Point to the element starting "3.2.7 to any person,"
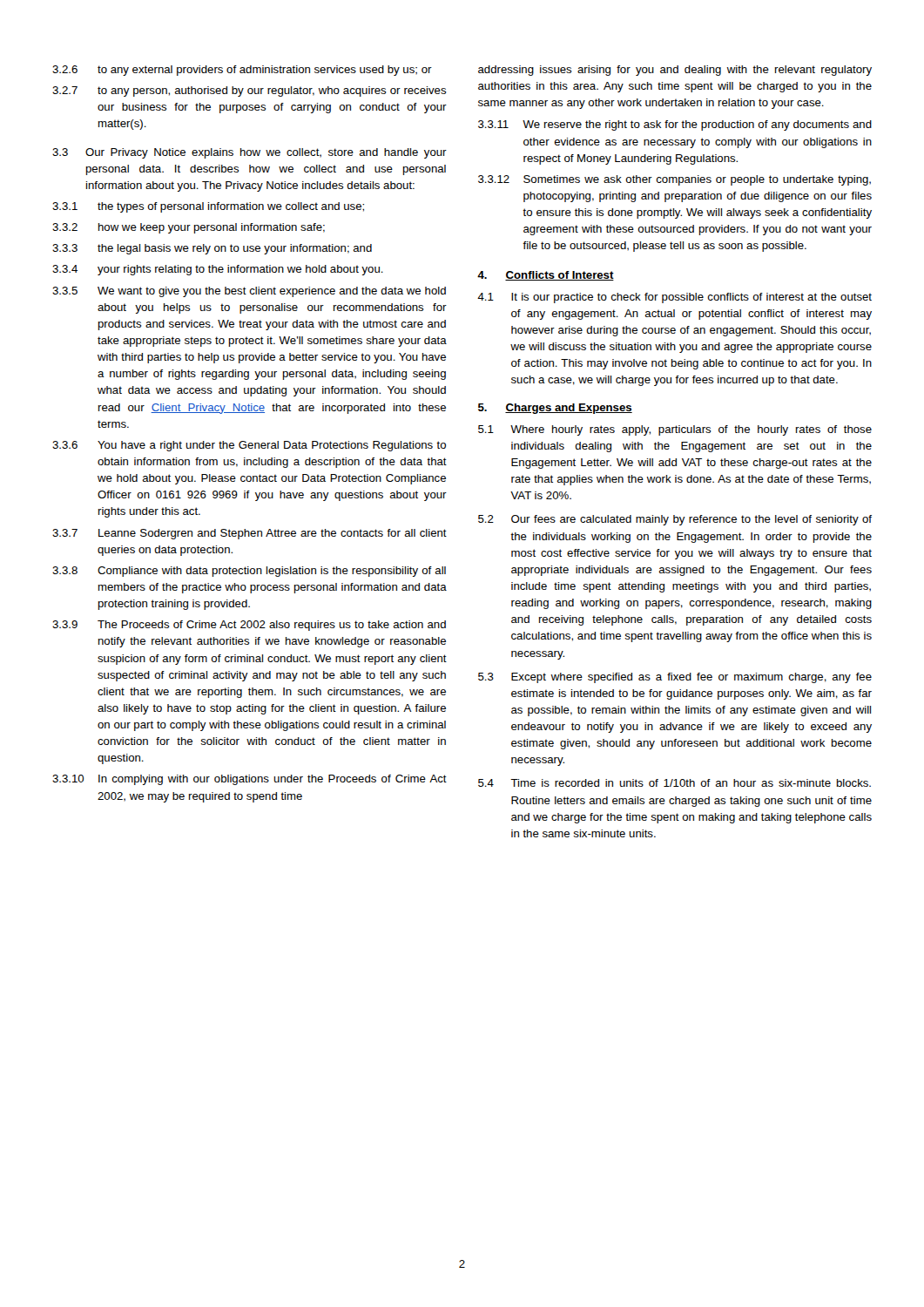The width and height of the screenshot is (924, 1307). 249,107
